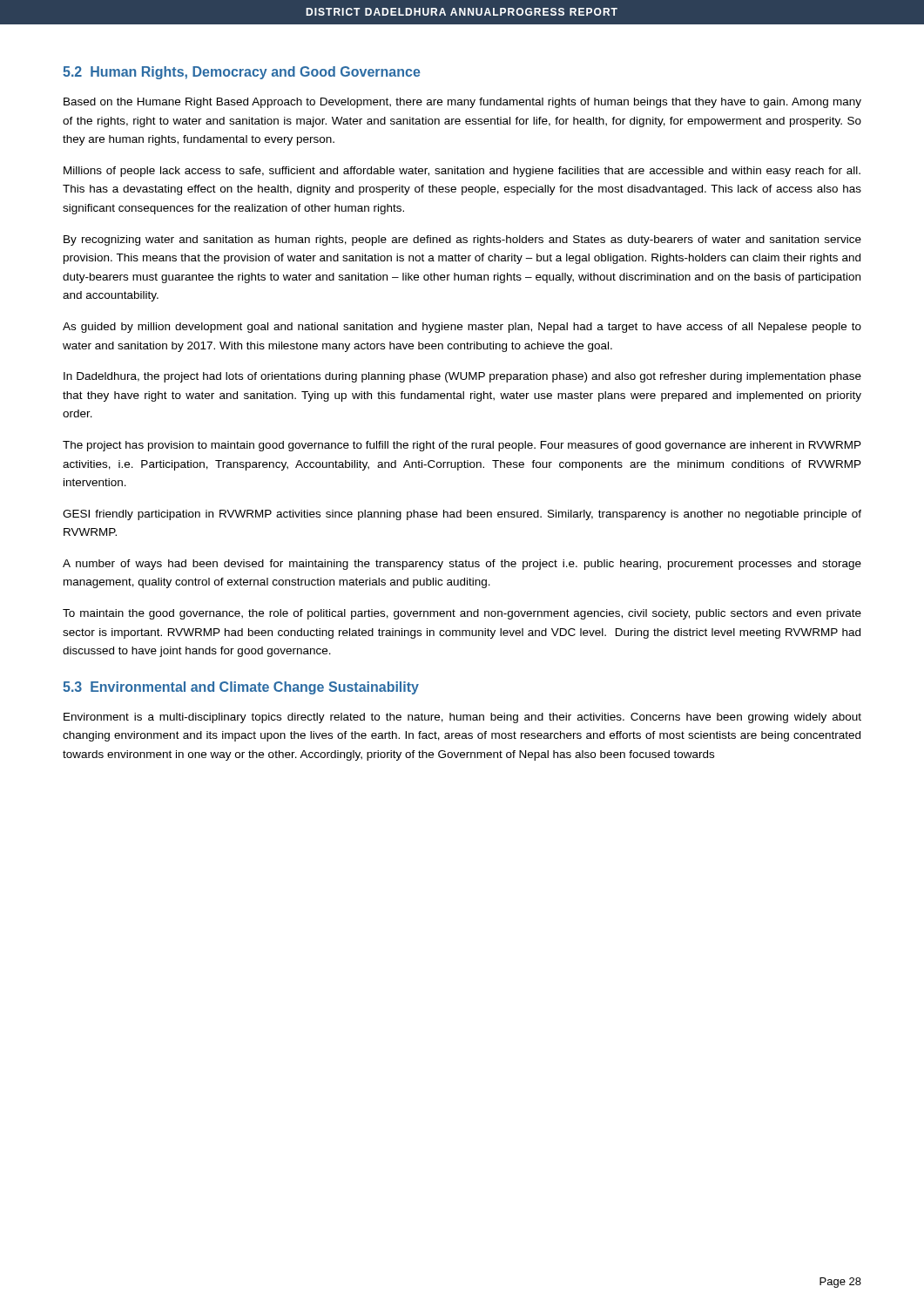Click on the text block that reads "By recognizing water and sanitation"
924x1307 pixels.
(462, 267)
